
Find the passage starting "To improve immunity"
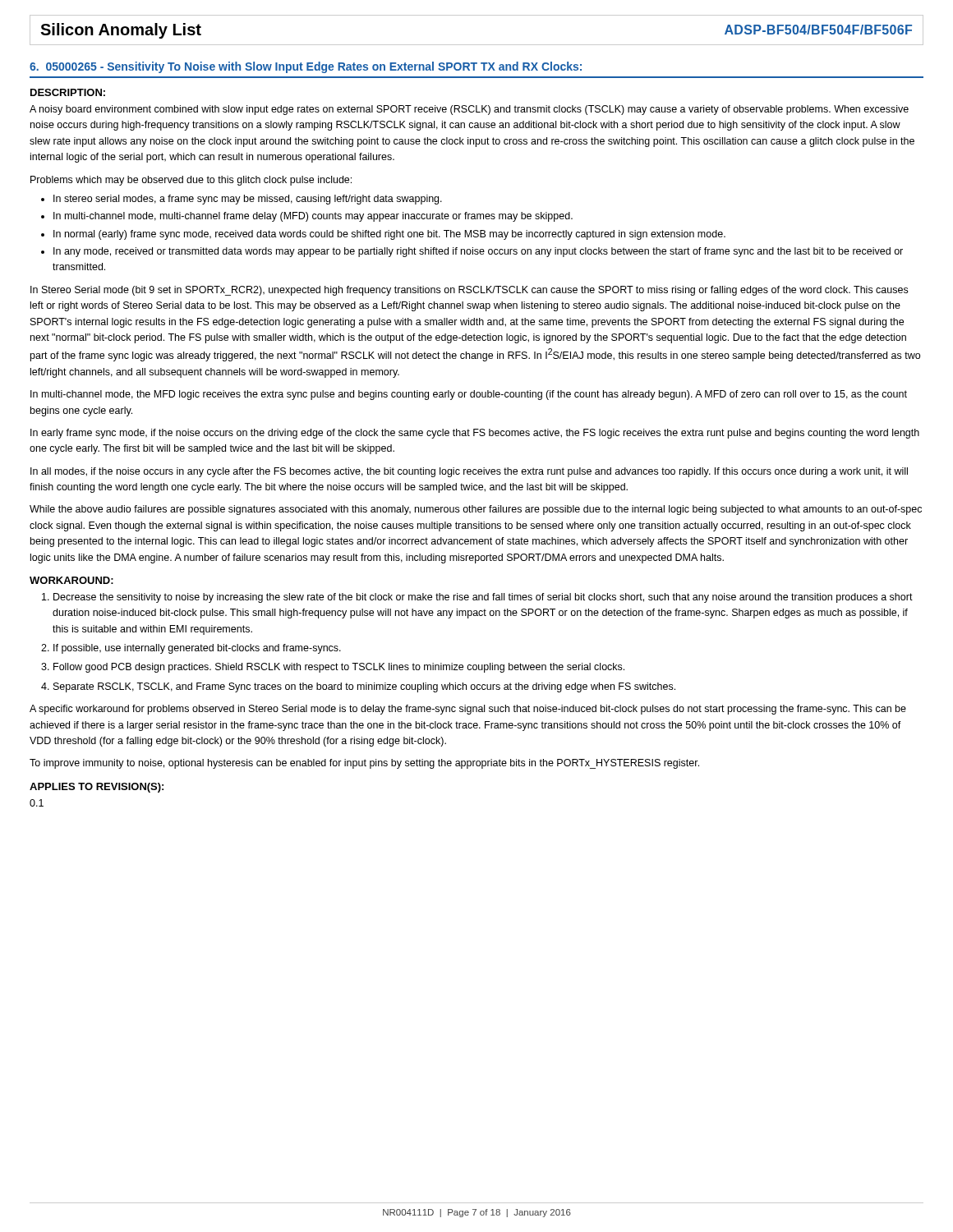[365, 763]
